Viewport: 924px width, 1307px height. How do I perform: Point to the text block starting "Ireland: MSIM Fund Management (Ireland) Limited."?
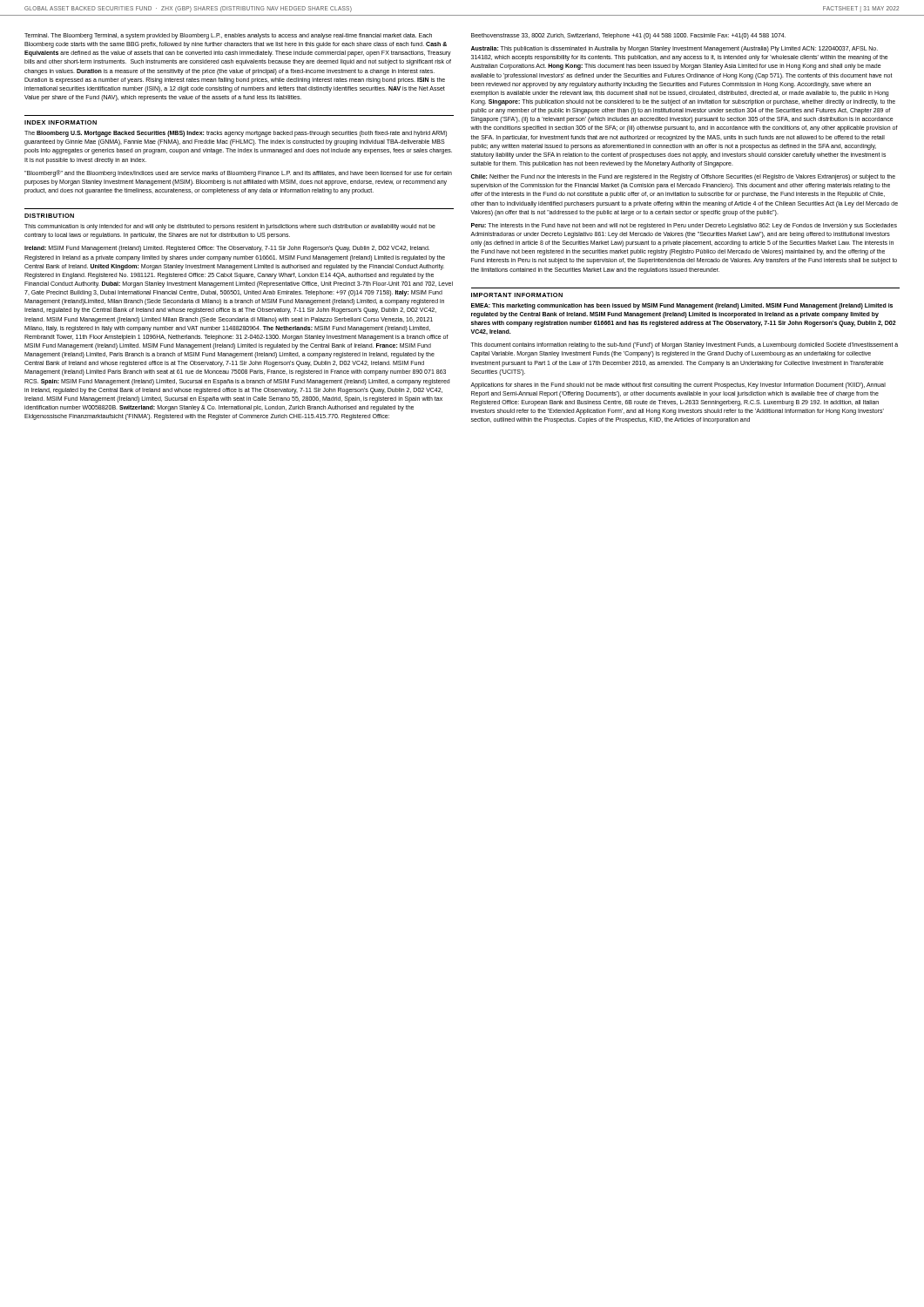[x=239, y=332]
